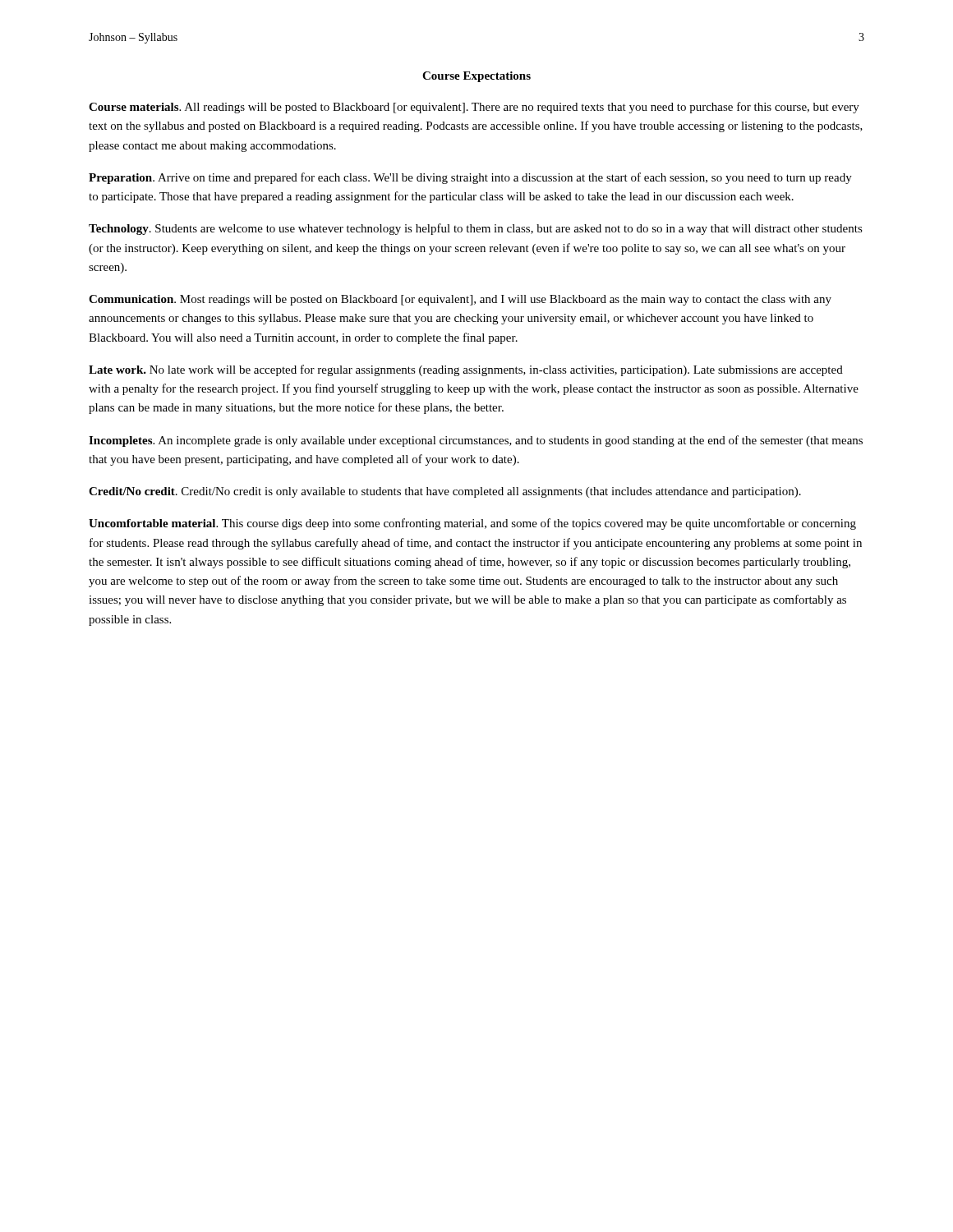The image size is (953, 1232).
Task: Click on the section header that says "Course Expectations"
Action: click(476, 76)
